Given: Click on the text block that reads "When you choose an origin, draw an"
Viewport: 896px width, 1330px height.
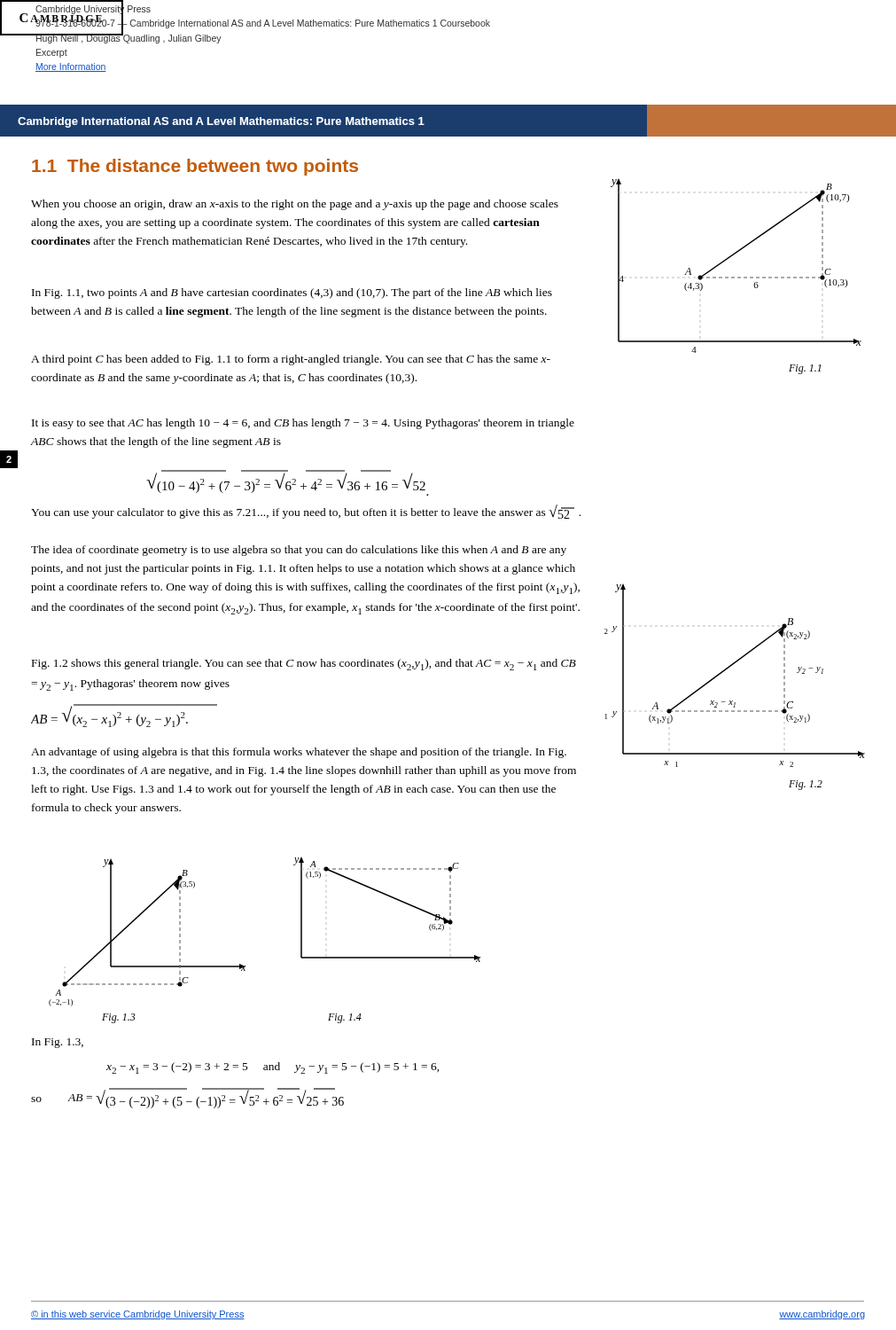Looking at the screenshot, I should point(295,222).
